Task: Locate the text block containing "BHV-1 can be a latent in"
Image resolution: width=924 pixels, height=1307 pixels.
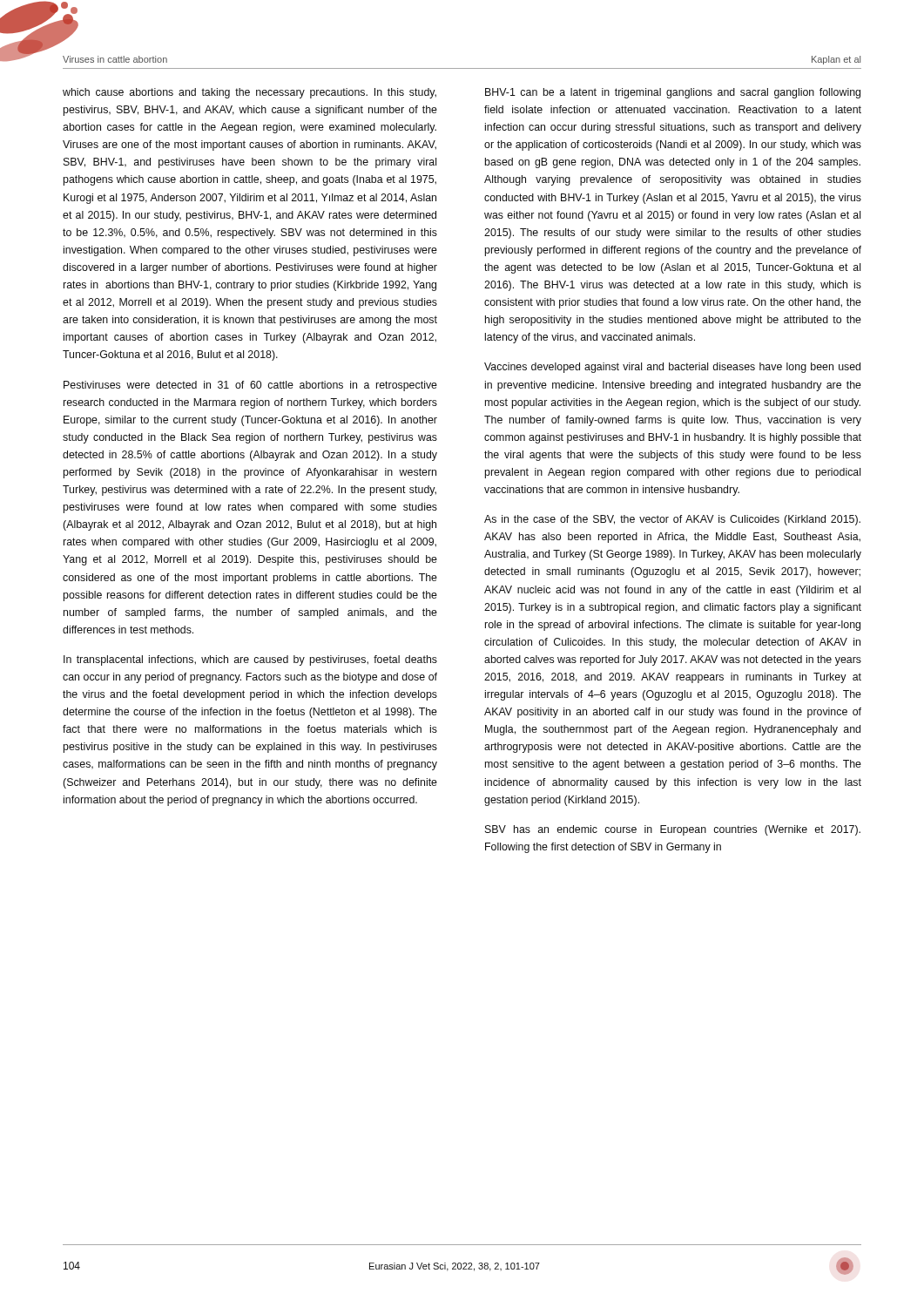Action: click(x=673, y=215)
